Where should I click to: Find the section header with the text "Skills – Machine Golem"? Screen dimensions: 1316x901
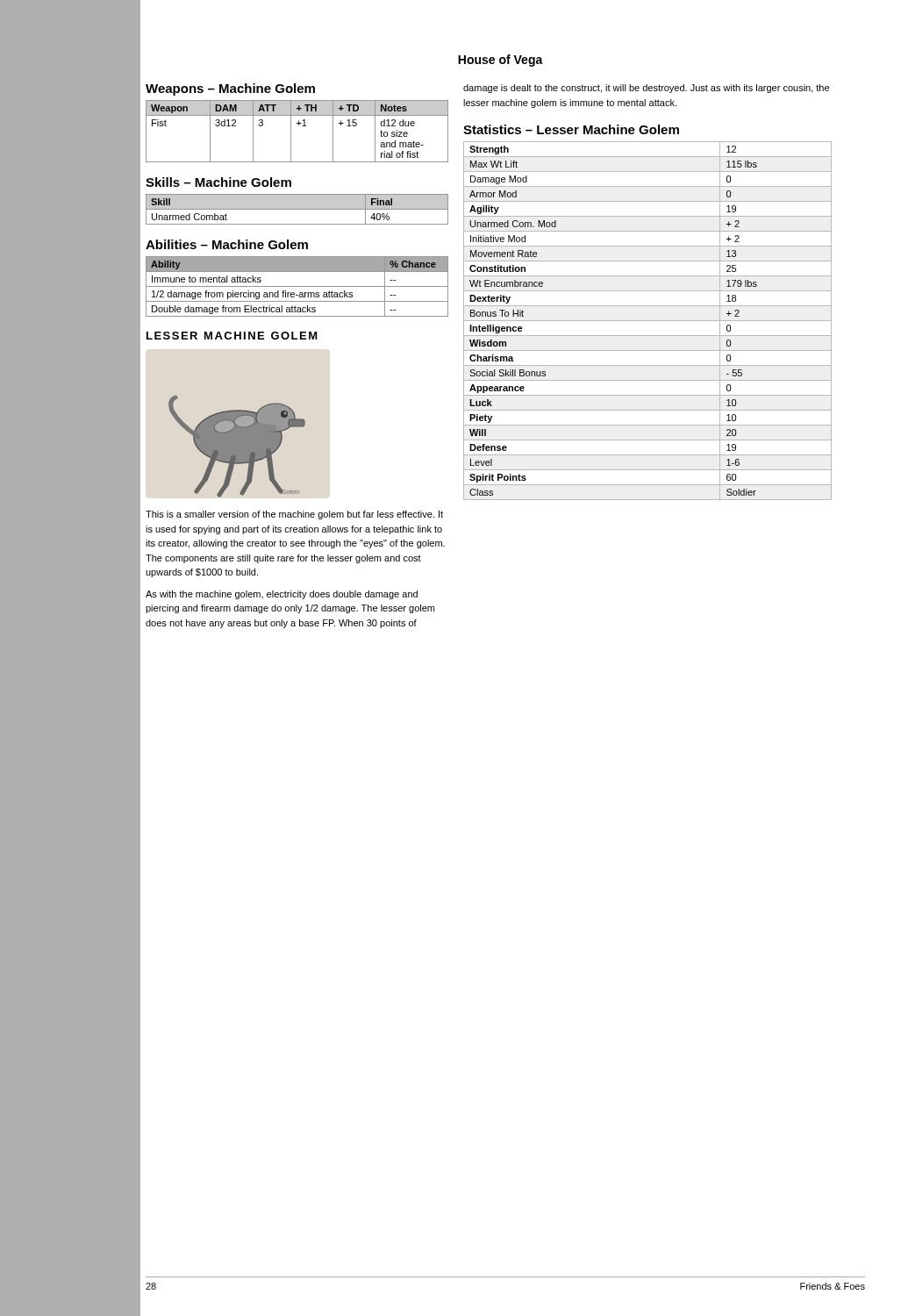pos(219,182)
